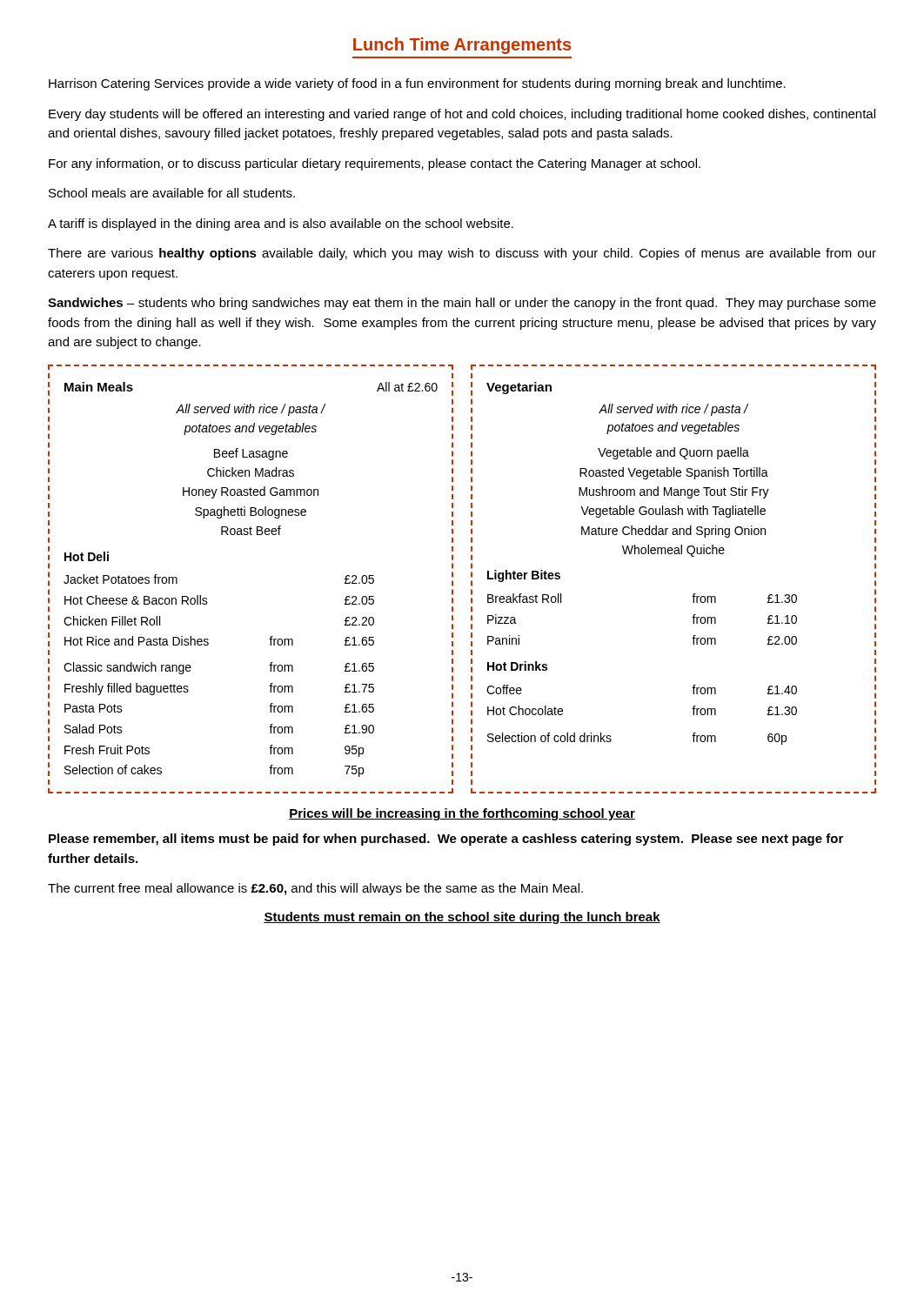Screen dimensions: 1305x924
Task: Point to the text block starting "Every day students will be offered an"
Action: 462,123
